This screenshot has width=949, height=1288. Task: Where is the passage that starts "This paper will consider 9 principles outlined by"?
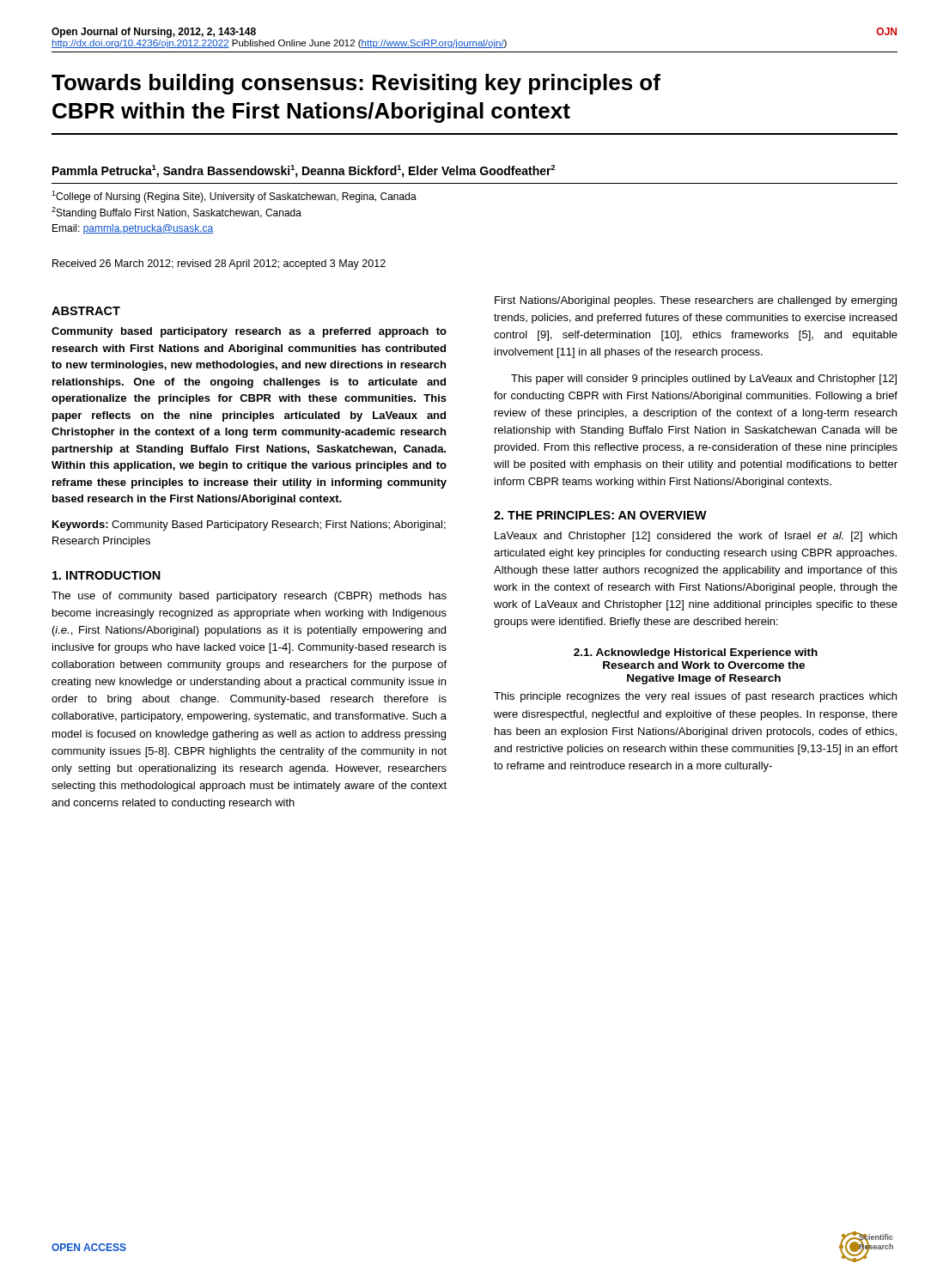(696, 430)
